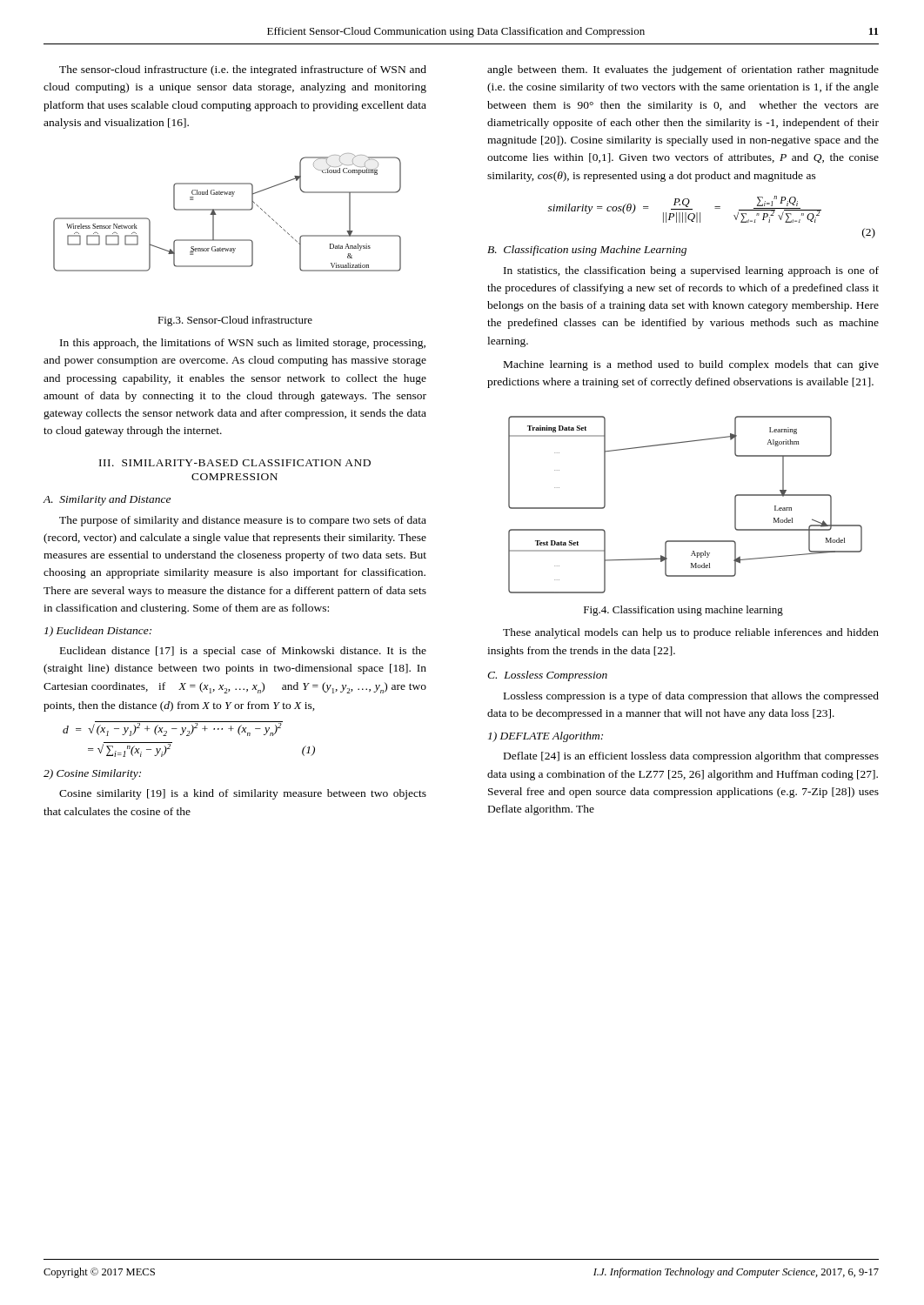The image size is (924, 1305).
Task: Click on the region starting "In statistics, the"
Action: 683,326
